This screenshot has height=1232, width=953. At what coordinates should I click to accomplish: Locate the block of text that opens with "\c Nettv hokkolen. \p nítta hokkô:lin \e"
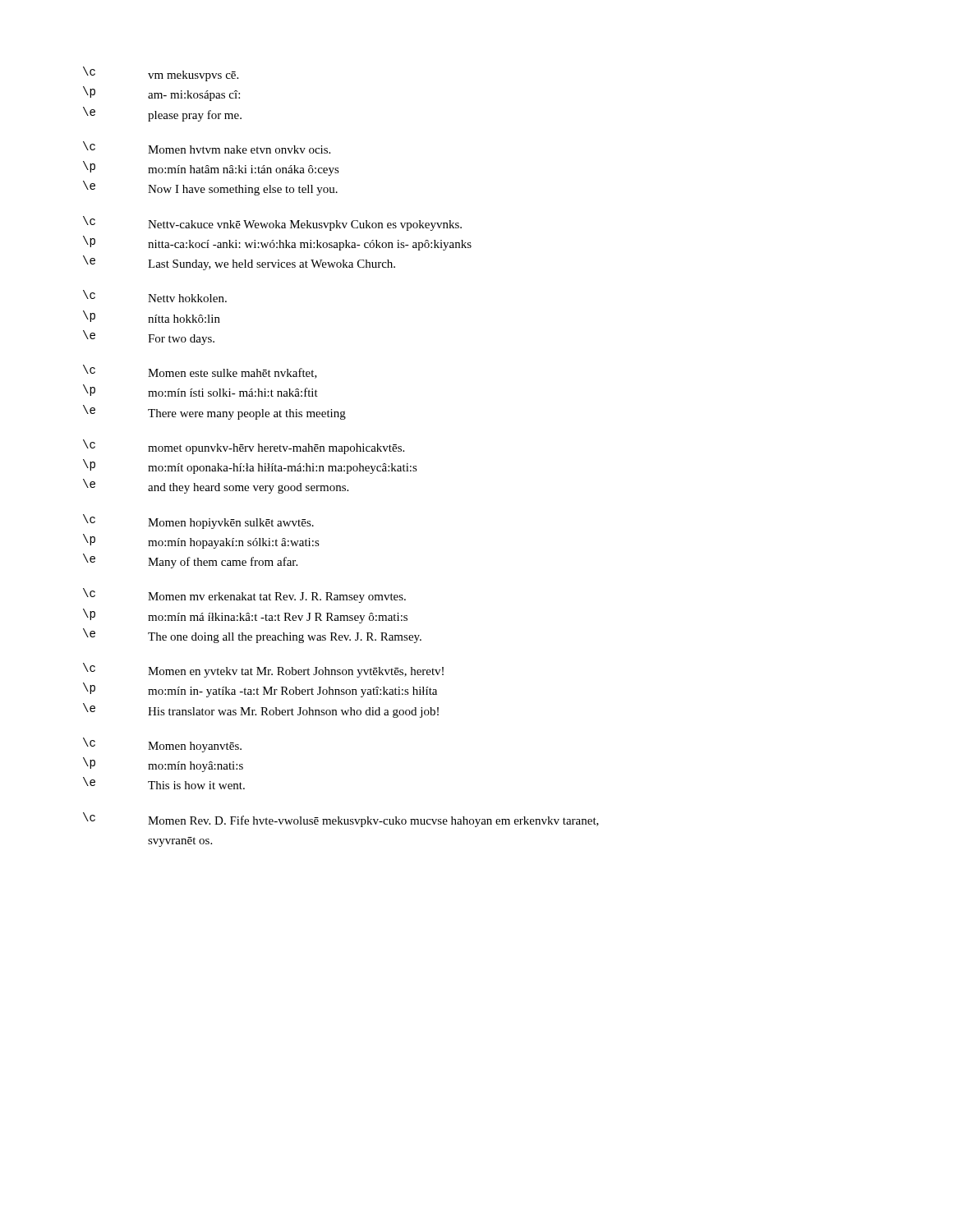point(155,296)
